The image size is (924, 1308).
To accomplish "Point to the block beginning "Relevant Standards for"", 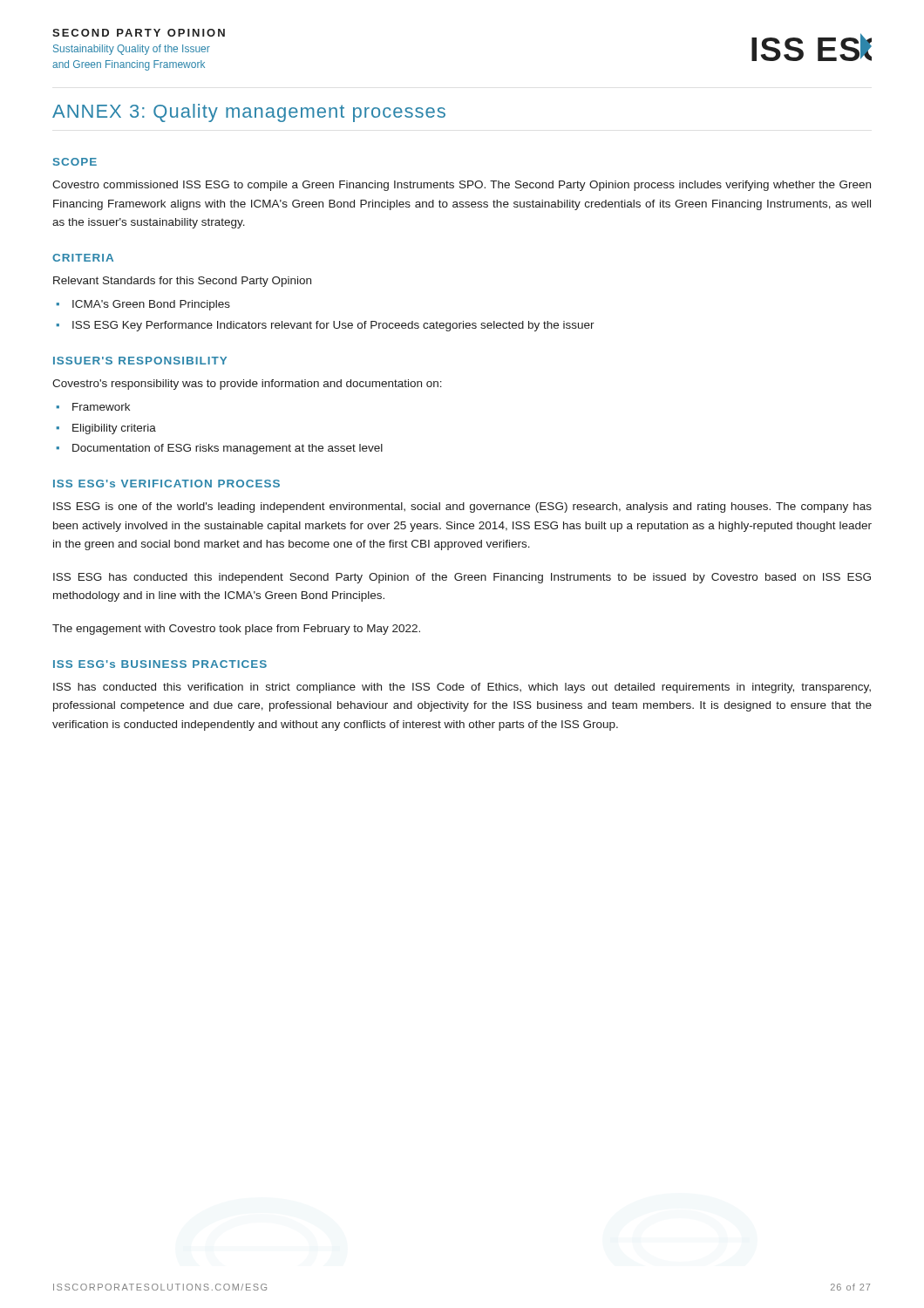I will pyautogui.click(x=182, y=280).
